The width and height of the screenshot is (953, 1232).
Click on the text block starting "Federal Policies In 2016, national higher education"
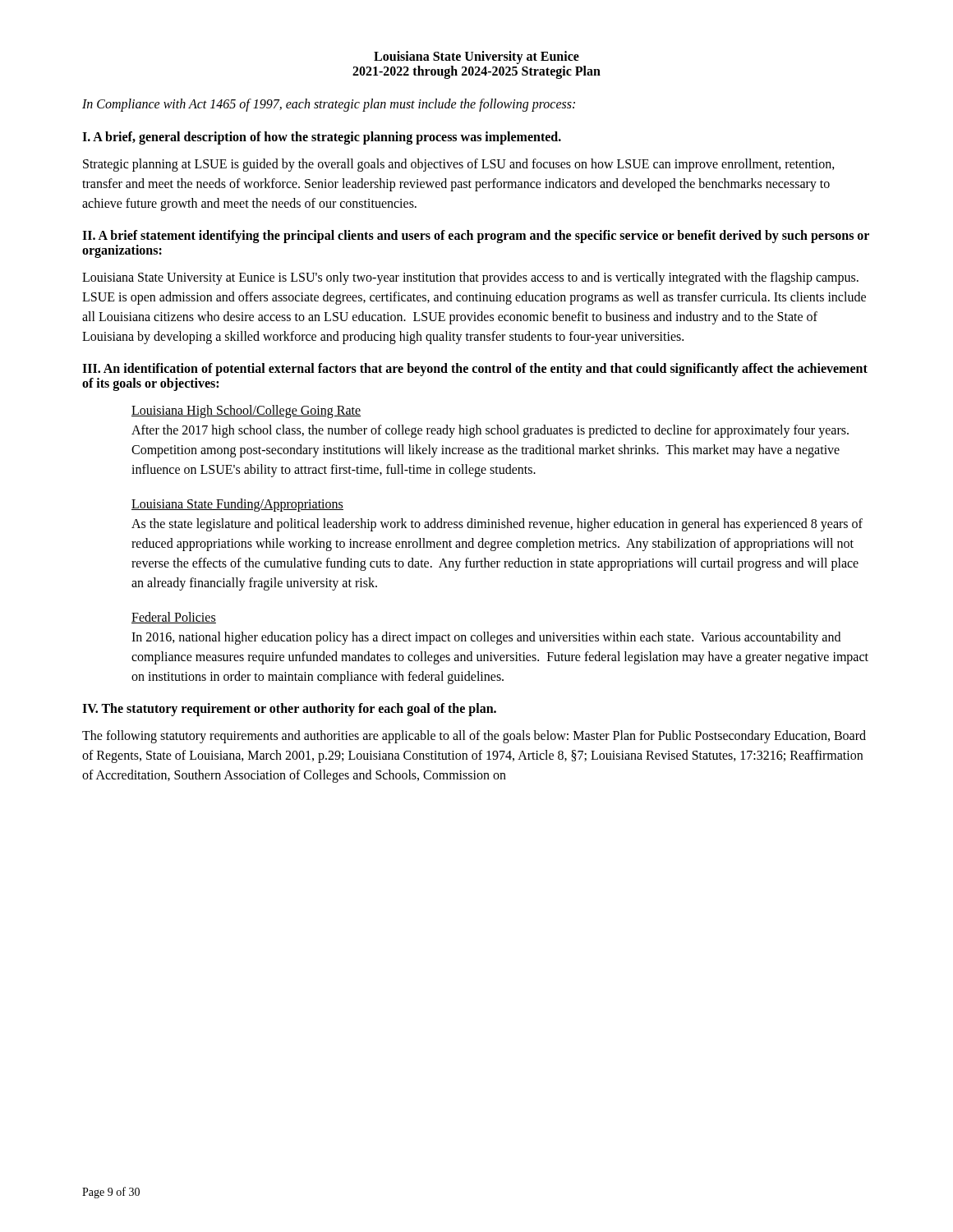[x=500, y=647]
